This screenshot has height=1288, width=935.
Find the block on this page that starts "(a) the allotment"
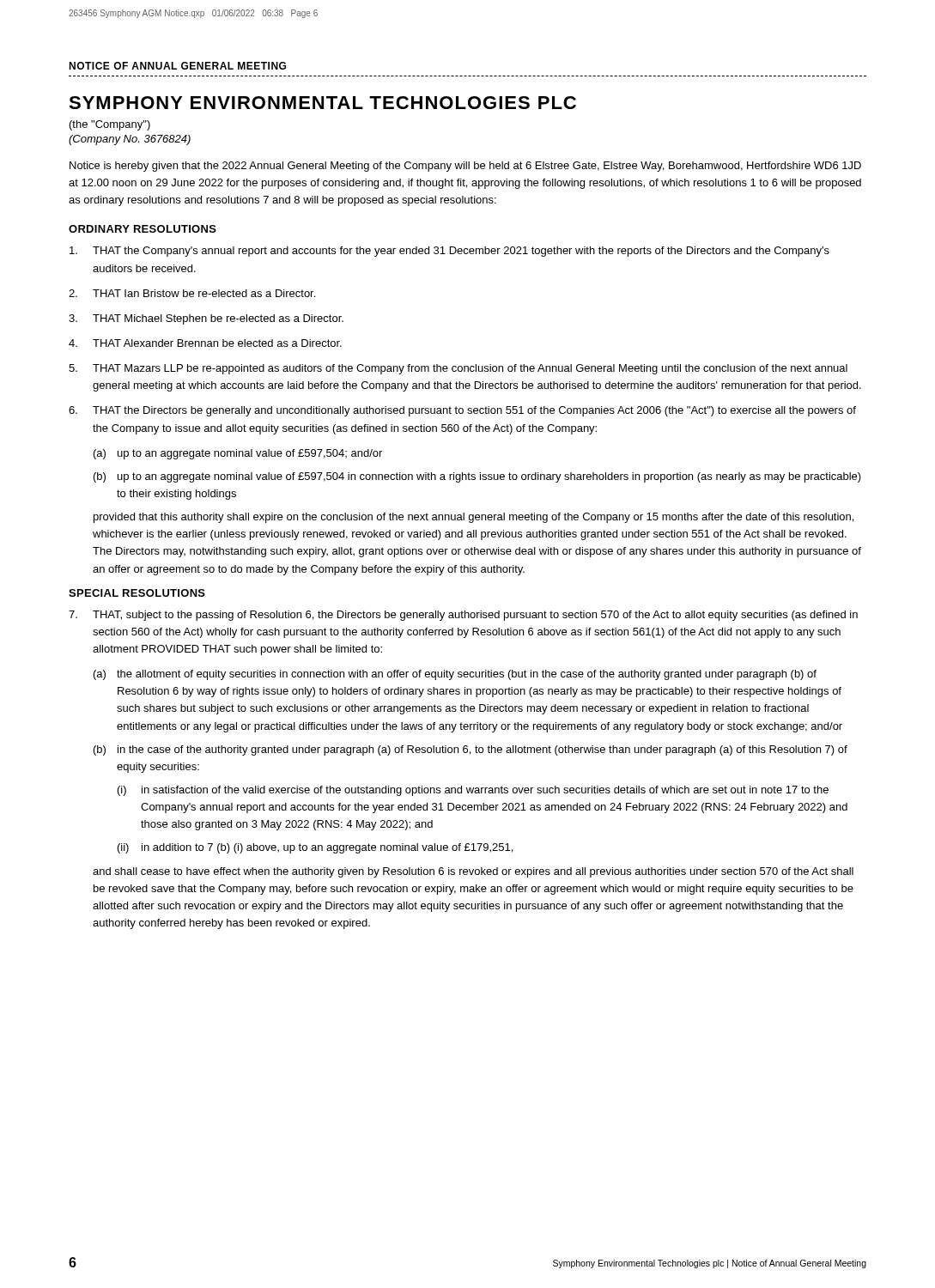(480, 700)
